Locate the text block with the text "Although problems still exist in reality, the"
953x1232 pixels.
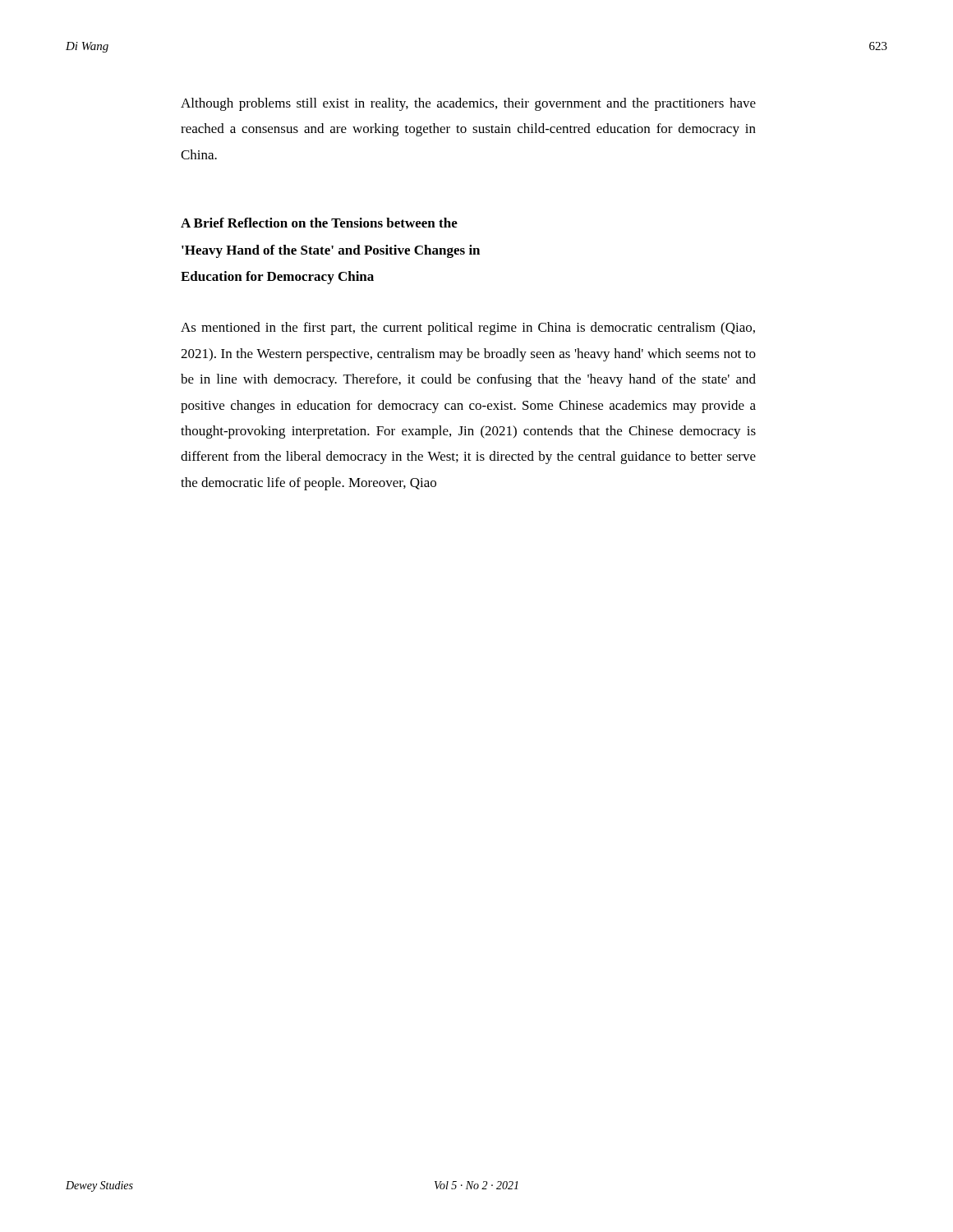468,129
